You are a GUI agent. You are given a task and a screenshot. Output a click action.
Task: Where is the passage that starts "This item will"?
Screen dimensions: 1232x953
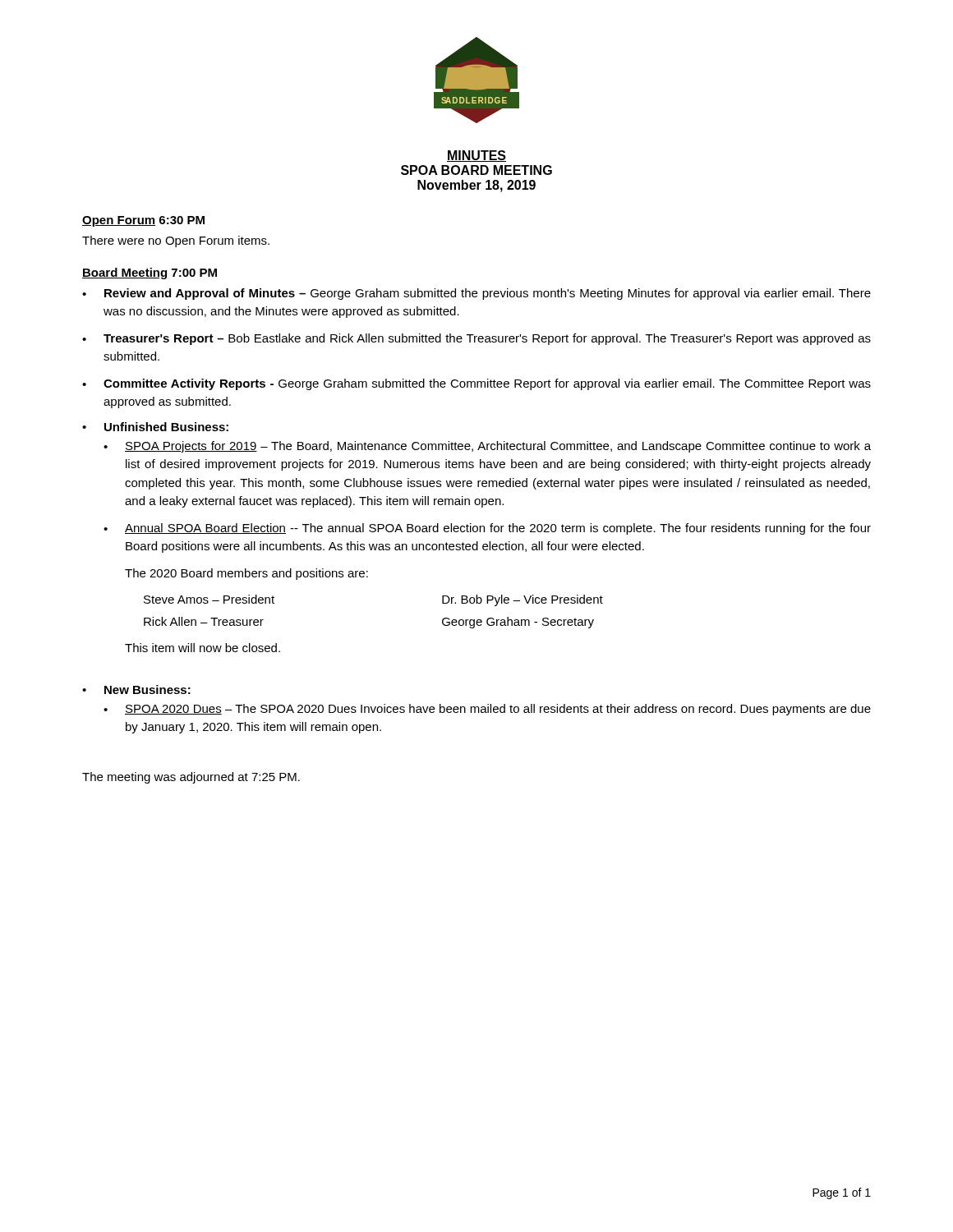pyautogui.click(x=203, y=648)
